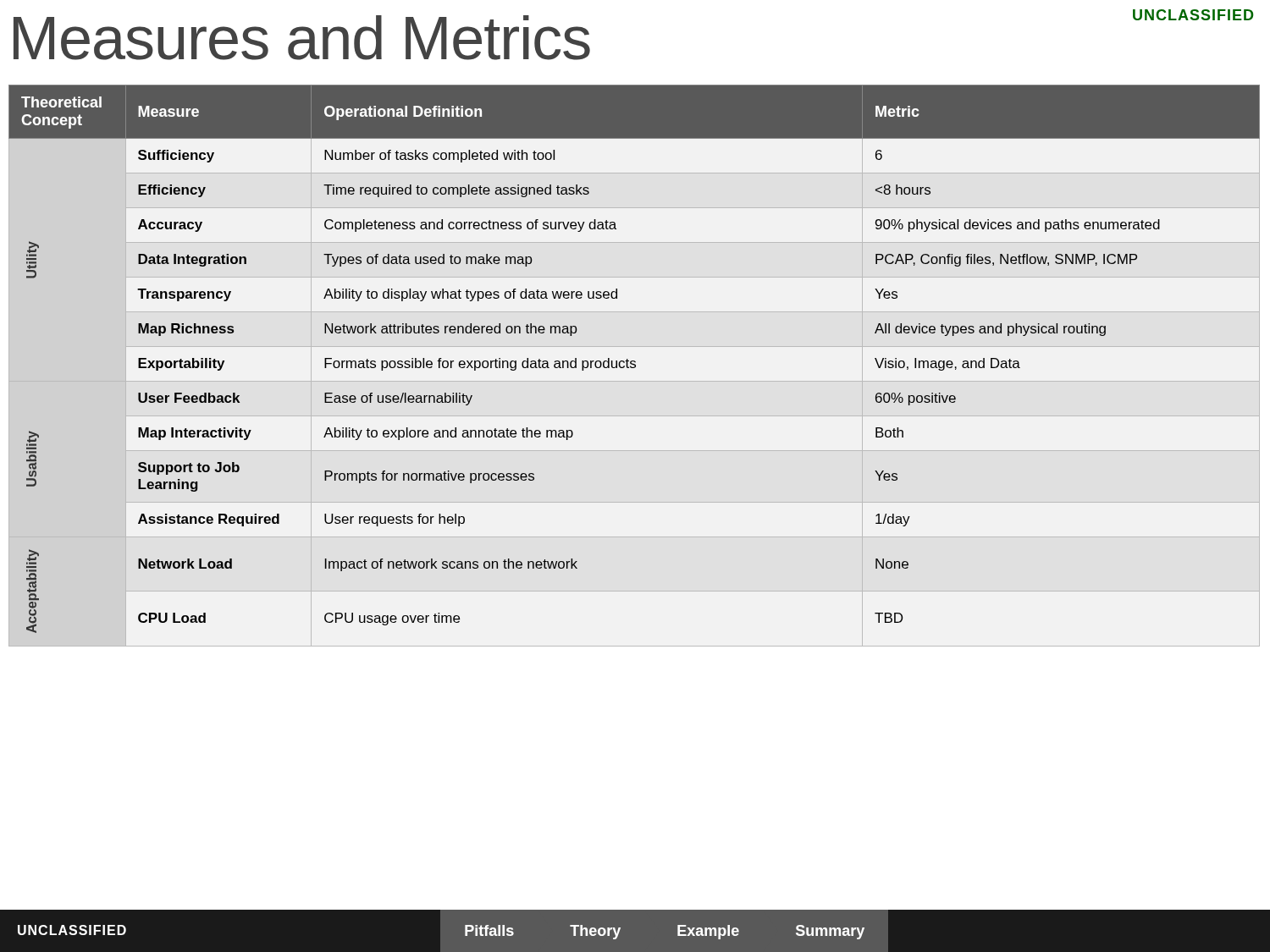Find a table
The height and width of the screenshot is (952, 1270).
634,365
